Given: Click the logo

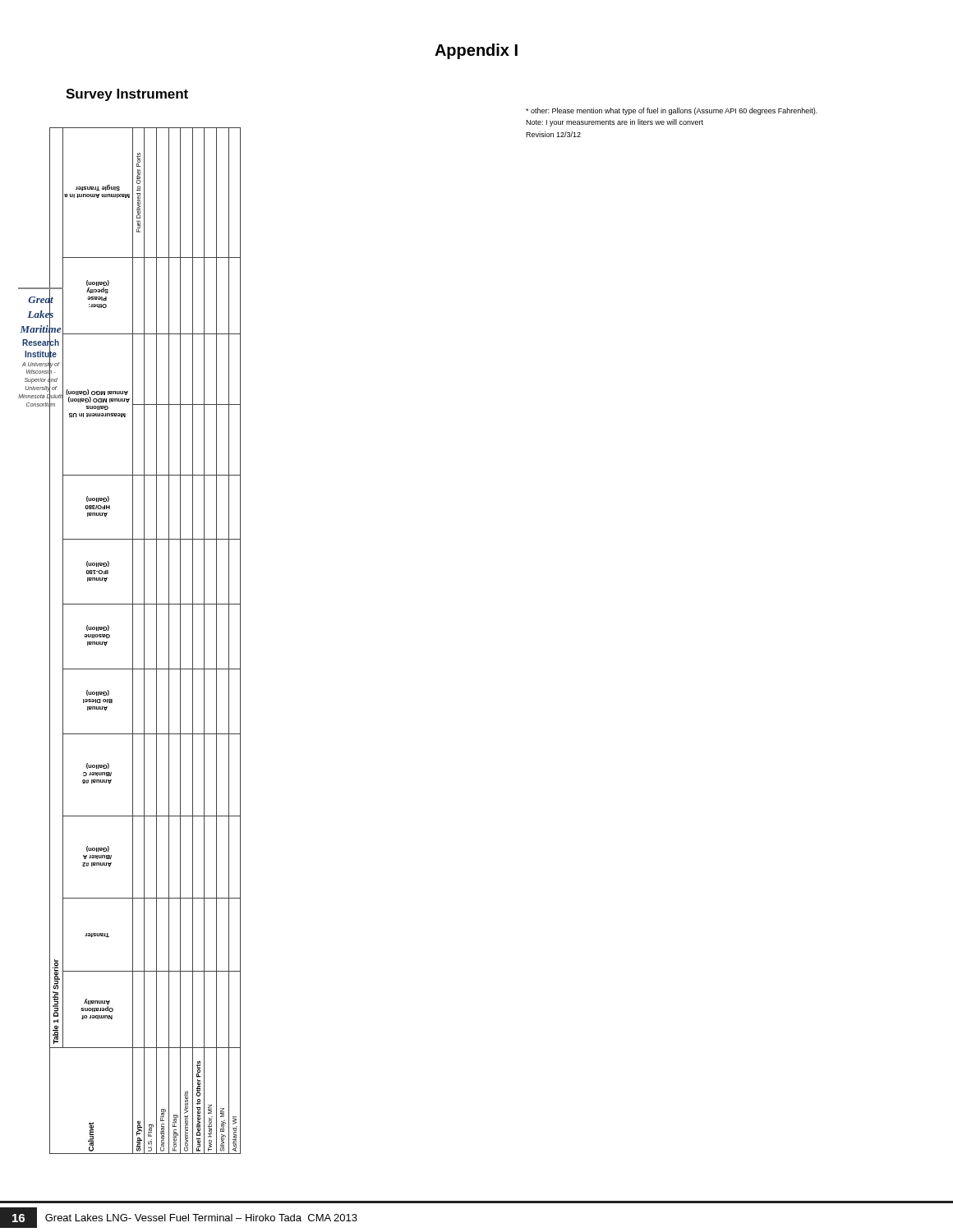Looking at the screenshot, I should pos(41,348).
